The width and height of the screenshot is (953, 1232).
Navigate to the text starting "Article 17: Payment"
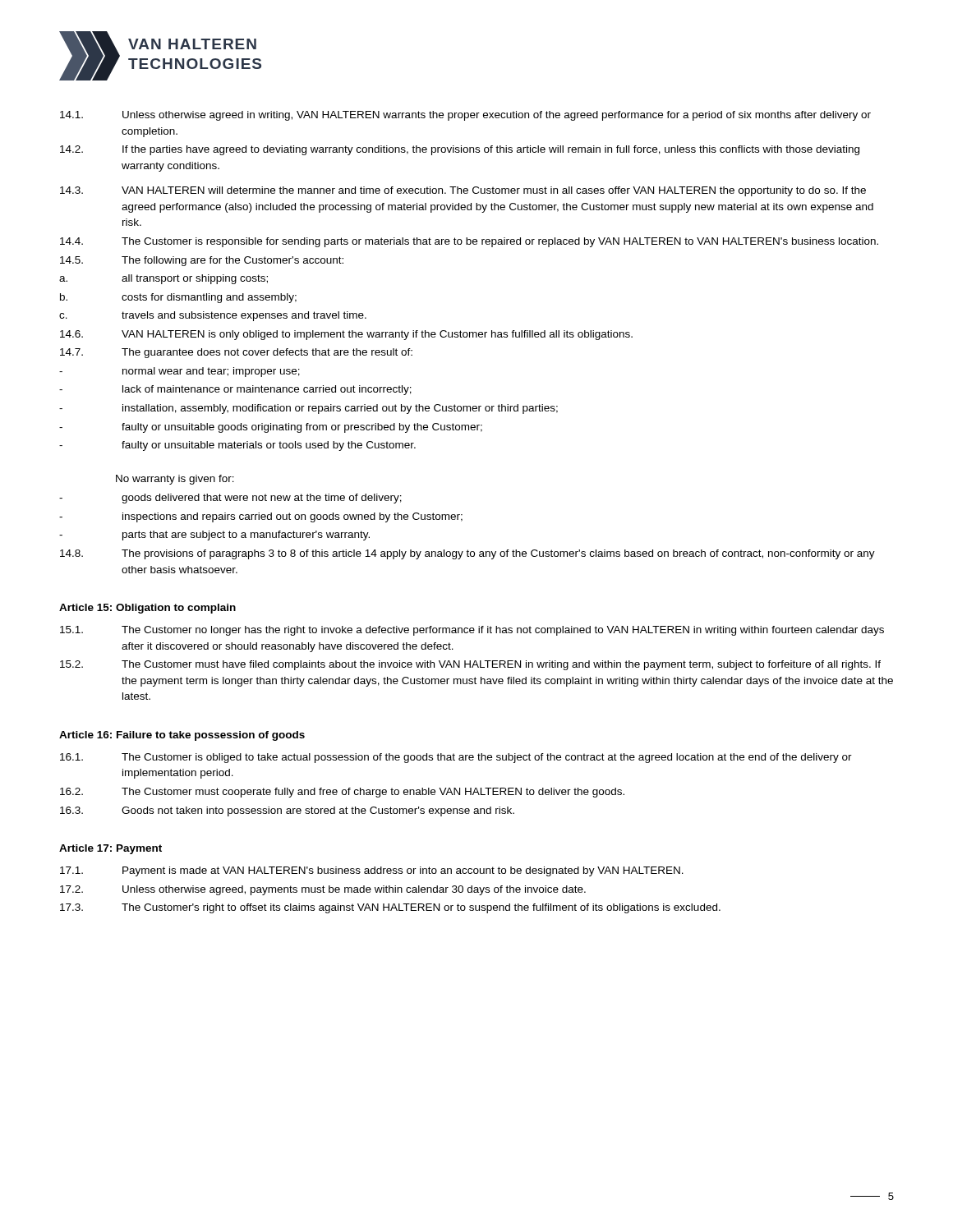click(x=111, y=848)
